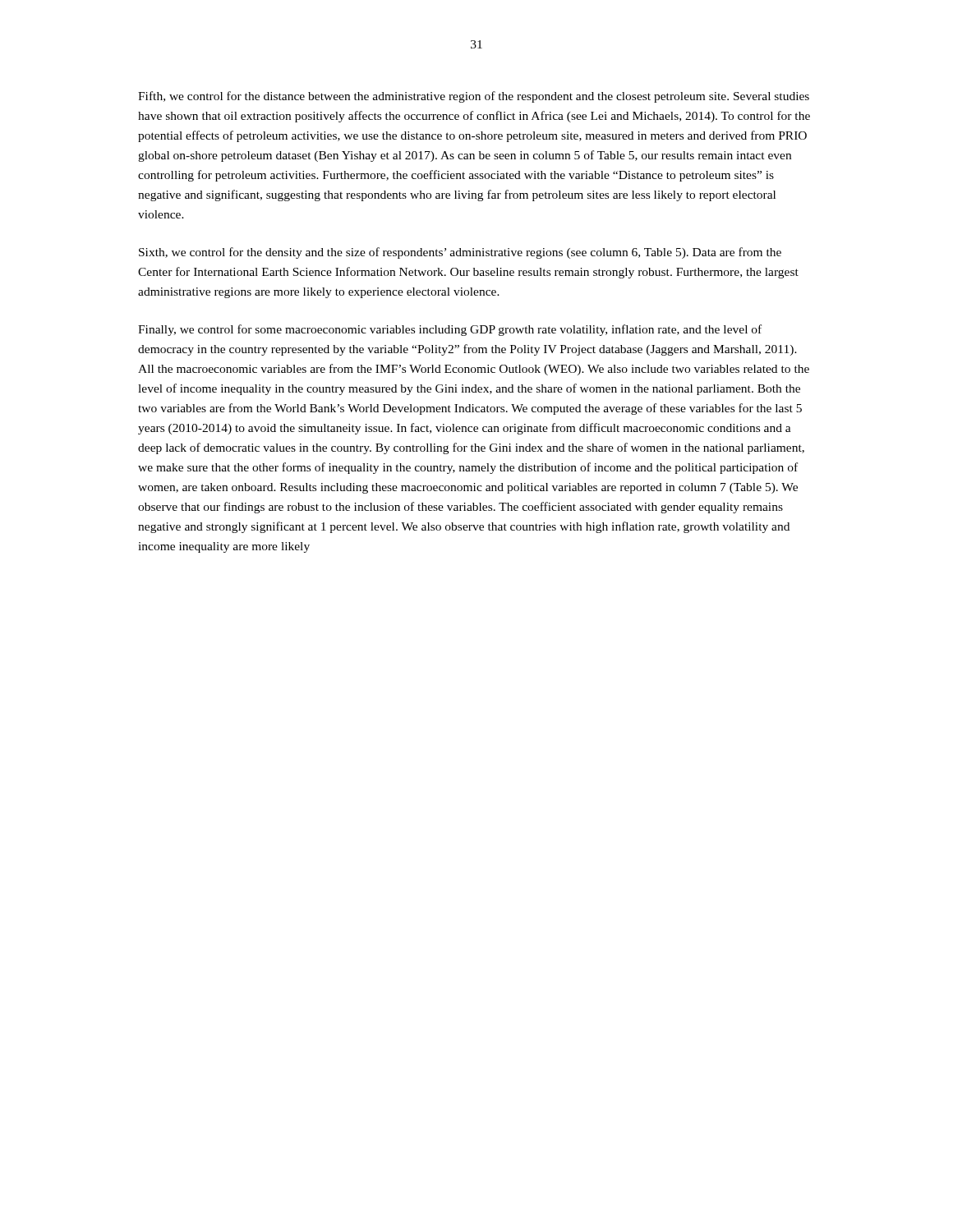Image resolution: width=953 pixels, height=1232 pixels.
Task: Locate the block starting "Finally, we control"
Action: click(474, 438)
